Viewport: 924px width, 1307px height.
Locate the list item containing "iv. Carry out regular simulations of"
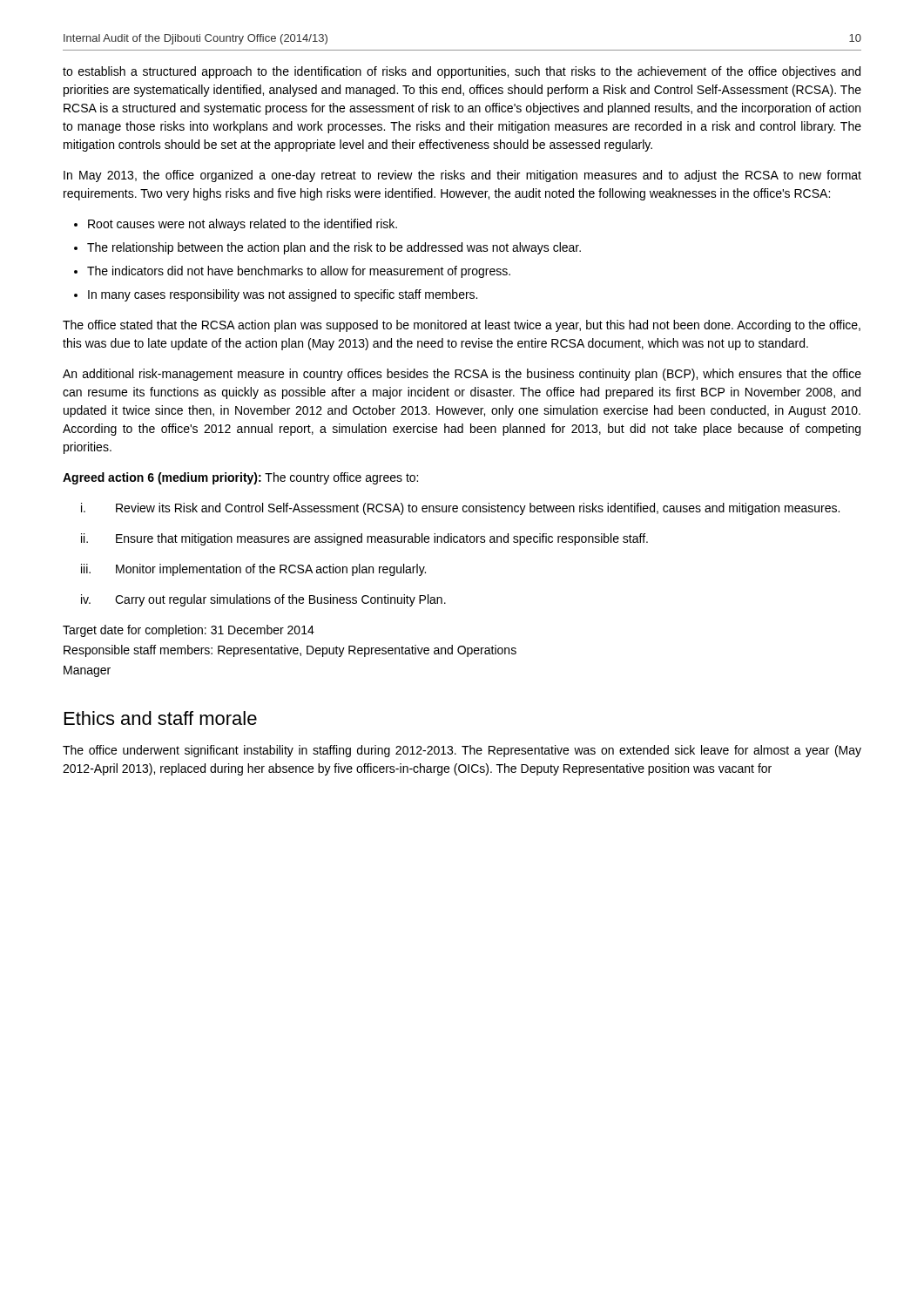pos(263,600)
